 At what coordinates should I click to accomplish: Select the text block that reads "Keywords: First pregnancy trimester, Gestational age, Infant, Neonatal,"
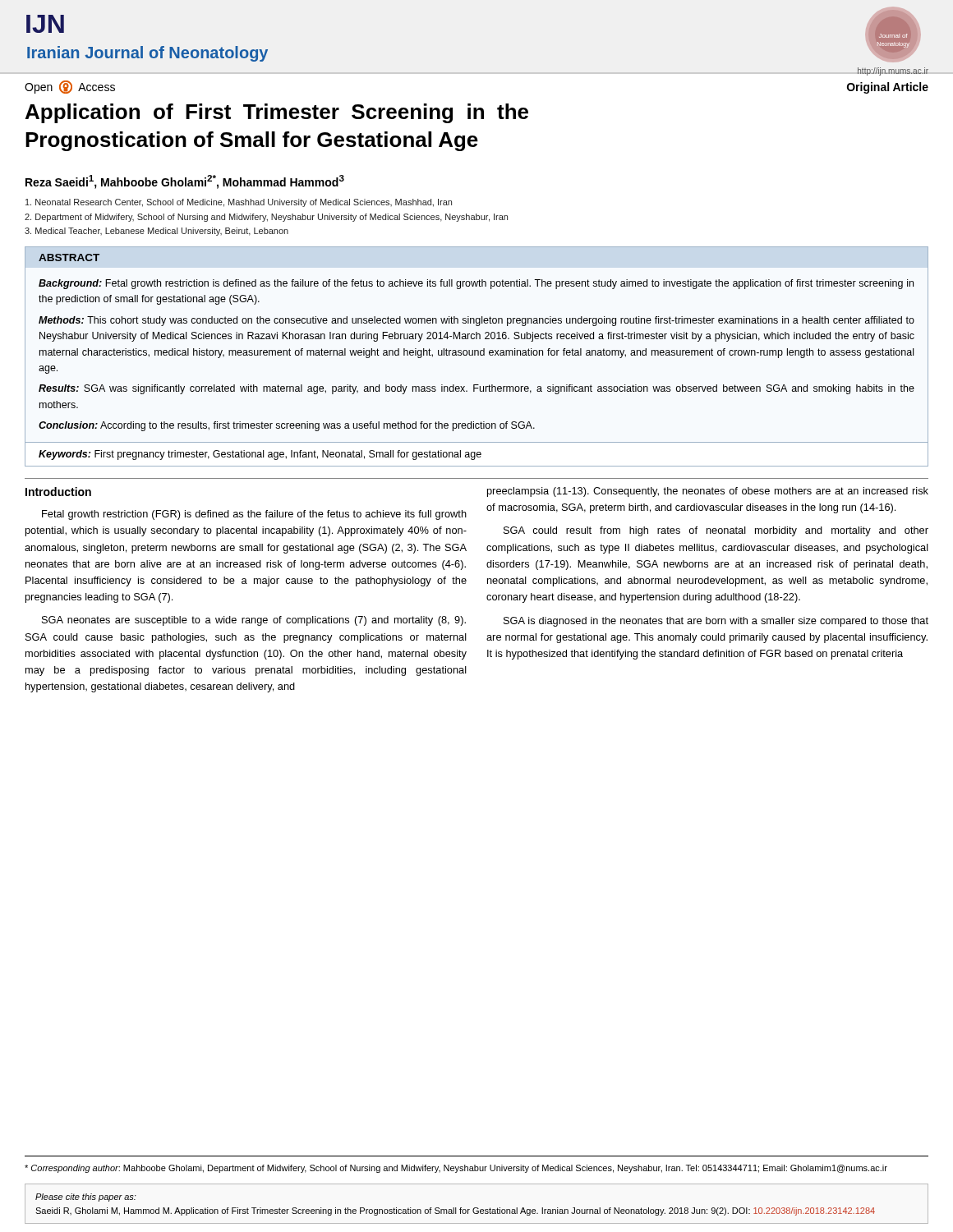pyautogui.click(x=260, y=454)
